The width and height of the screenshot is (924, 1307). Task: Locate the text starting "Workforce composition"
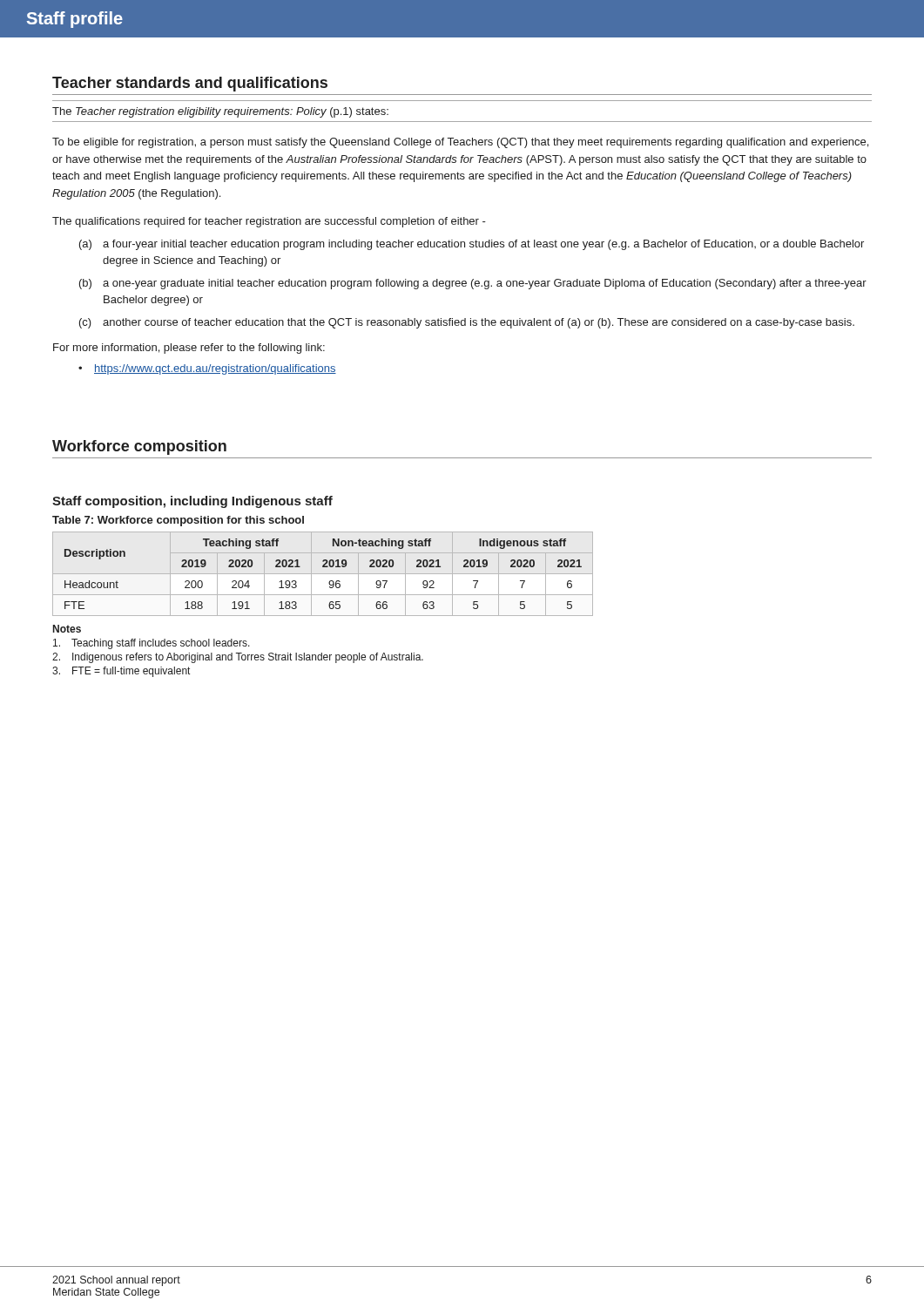pyautogui.click(x=462, y=448)
